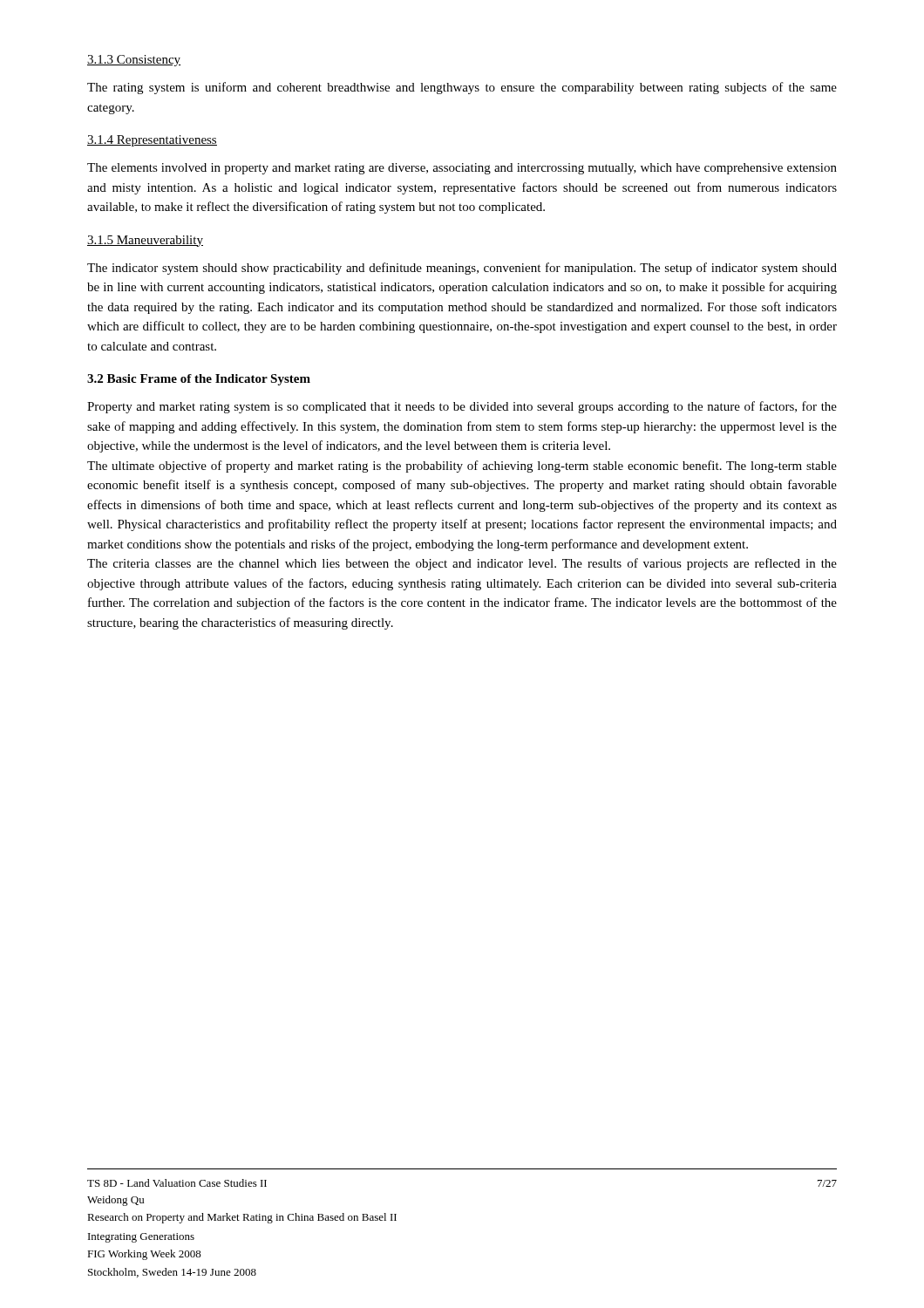The image size is (924, 1308).
Task: Navigate to the element starting "3.1.5 Maneuverability"
Action: (145, 240)
